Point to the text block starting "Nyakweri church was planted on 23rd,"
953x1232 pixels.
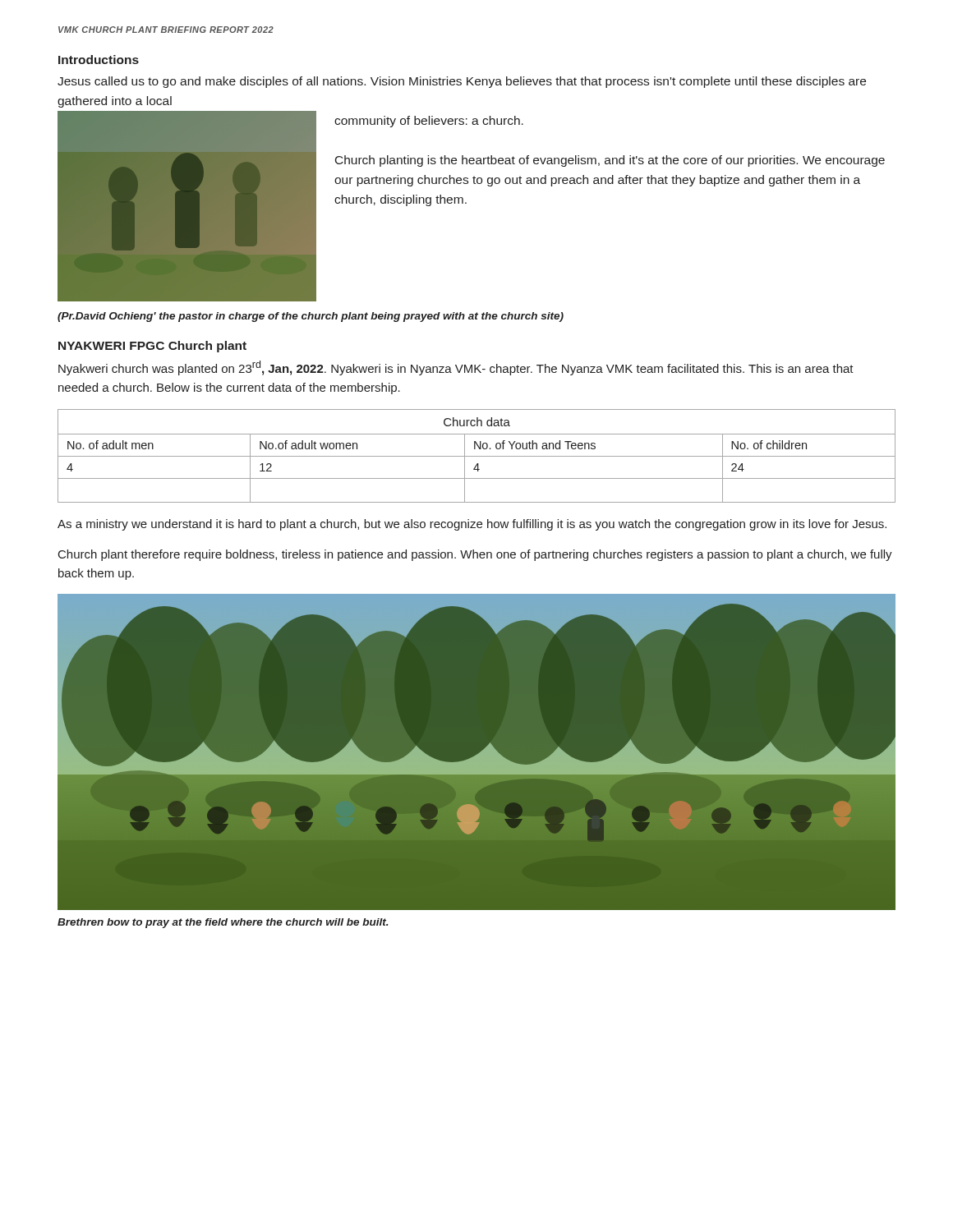tap(455, 377)
